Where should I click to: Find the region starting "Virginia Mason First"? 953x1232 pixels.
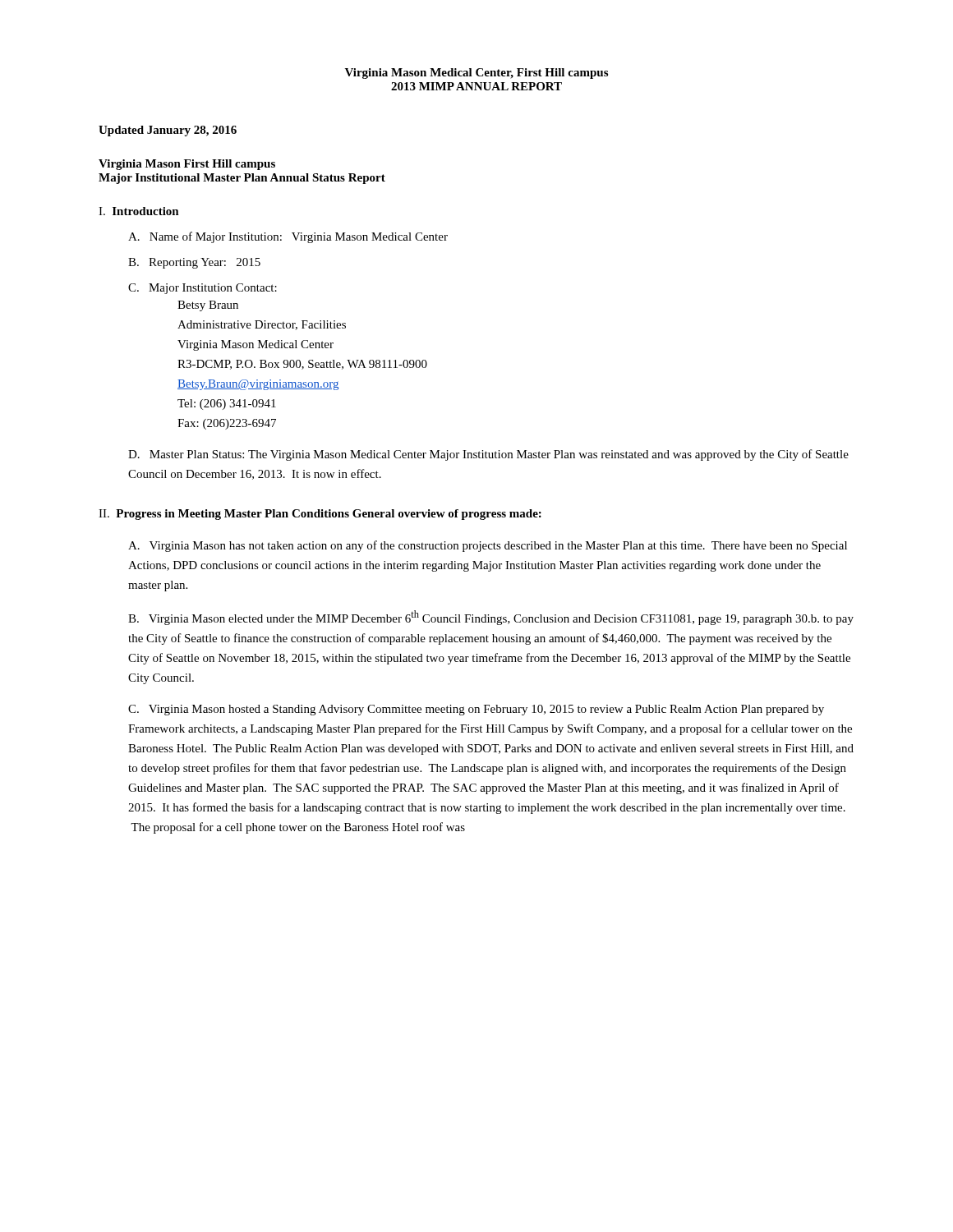[x=242, y=170]
